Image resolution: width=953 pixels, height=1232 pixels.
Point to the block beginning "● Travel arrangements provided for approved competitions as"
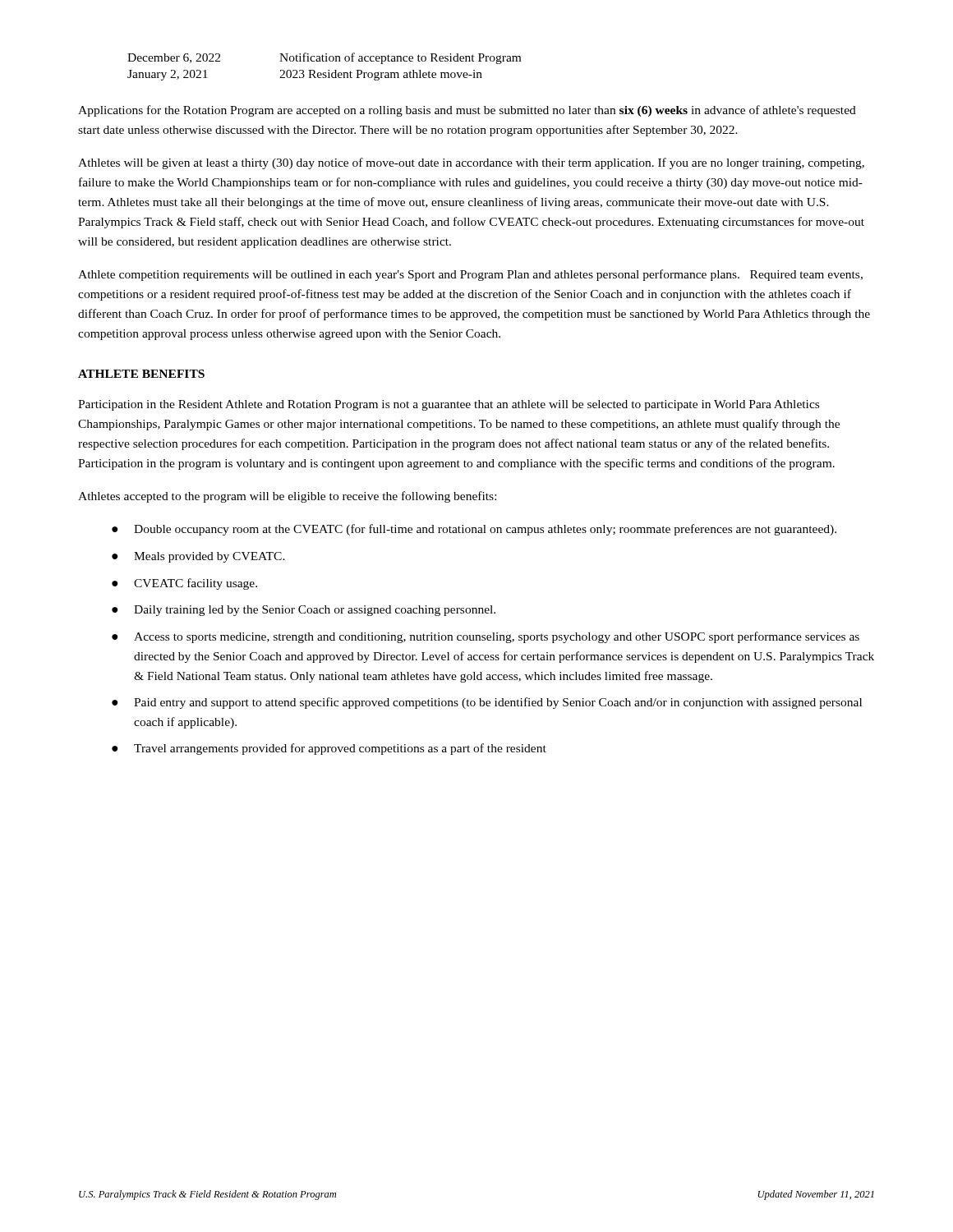point(493,749)
